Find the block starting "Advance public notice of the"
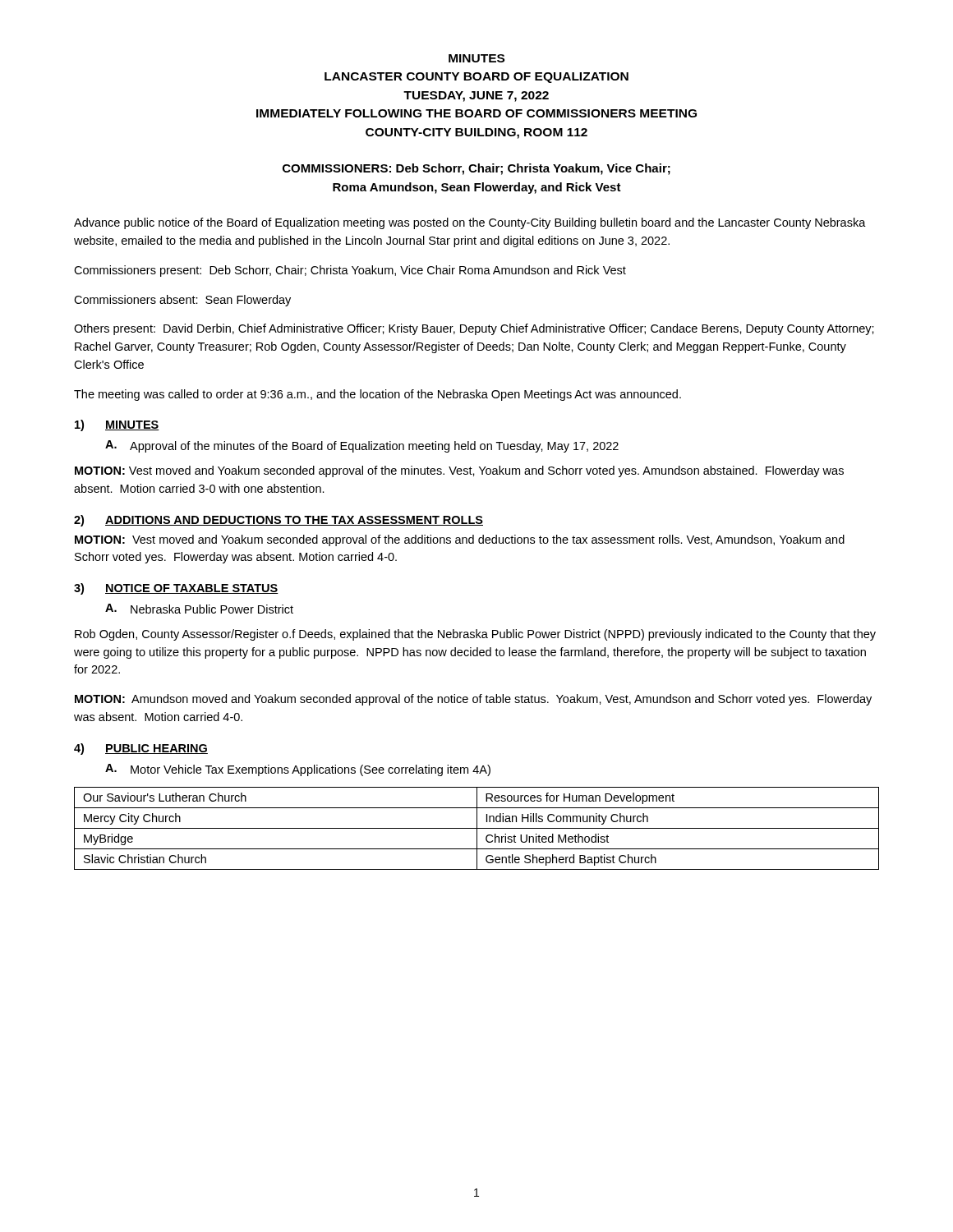Image resolution: width=953 pixels, height=1232 pixels. coord(470,232)
